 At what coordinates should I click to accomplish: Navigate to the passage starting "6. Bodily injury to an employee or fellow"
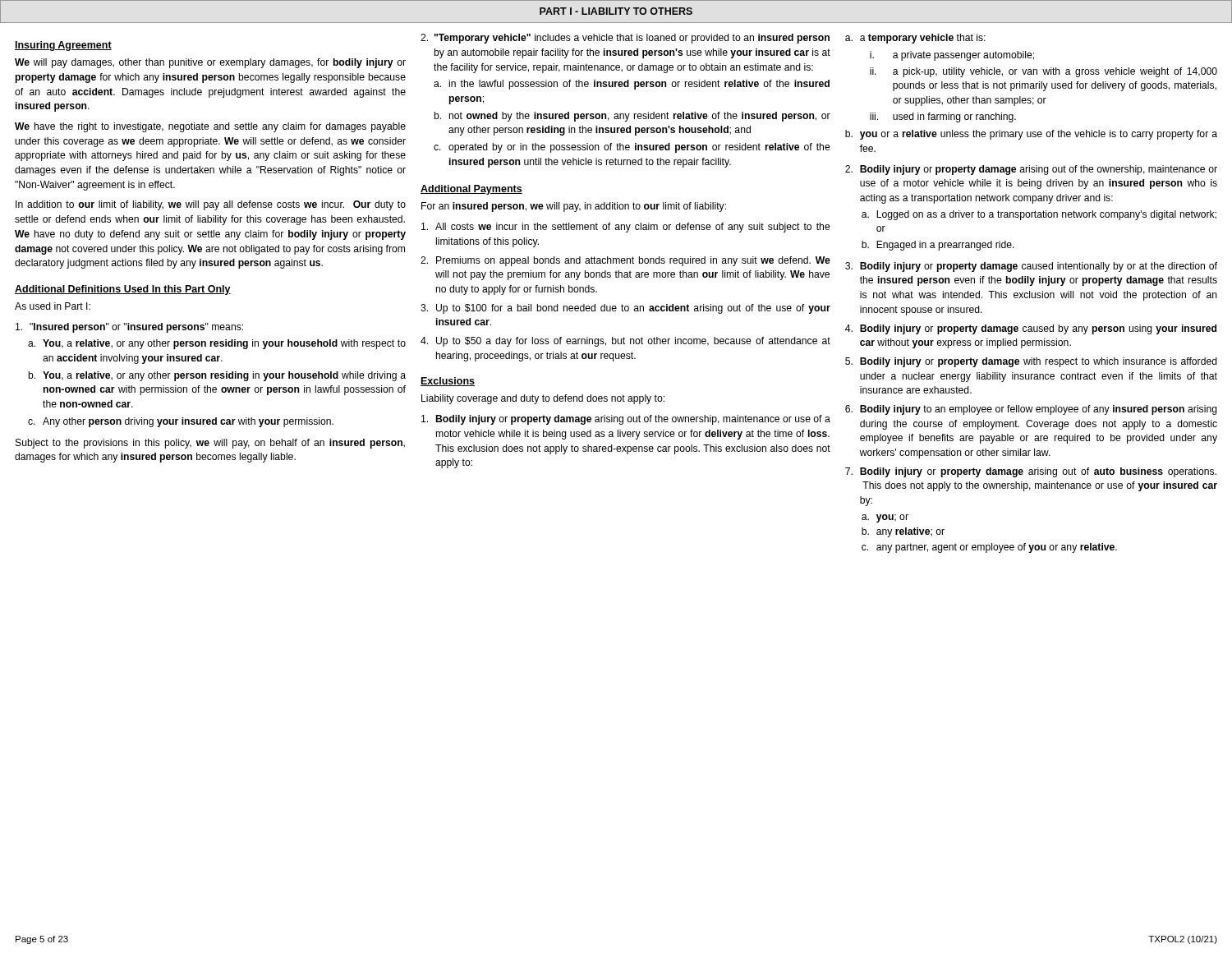pos(1031,432)
